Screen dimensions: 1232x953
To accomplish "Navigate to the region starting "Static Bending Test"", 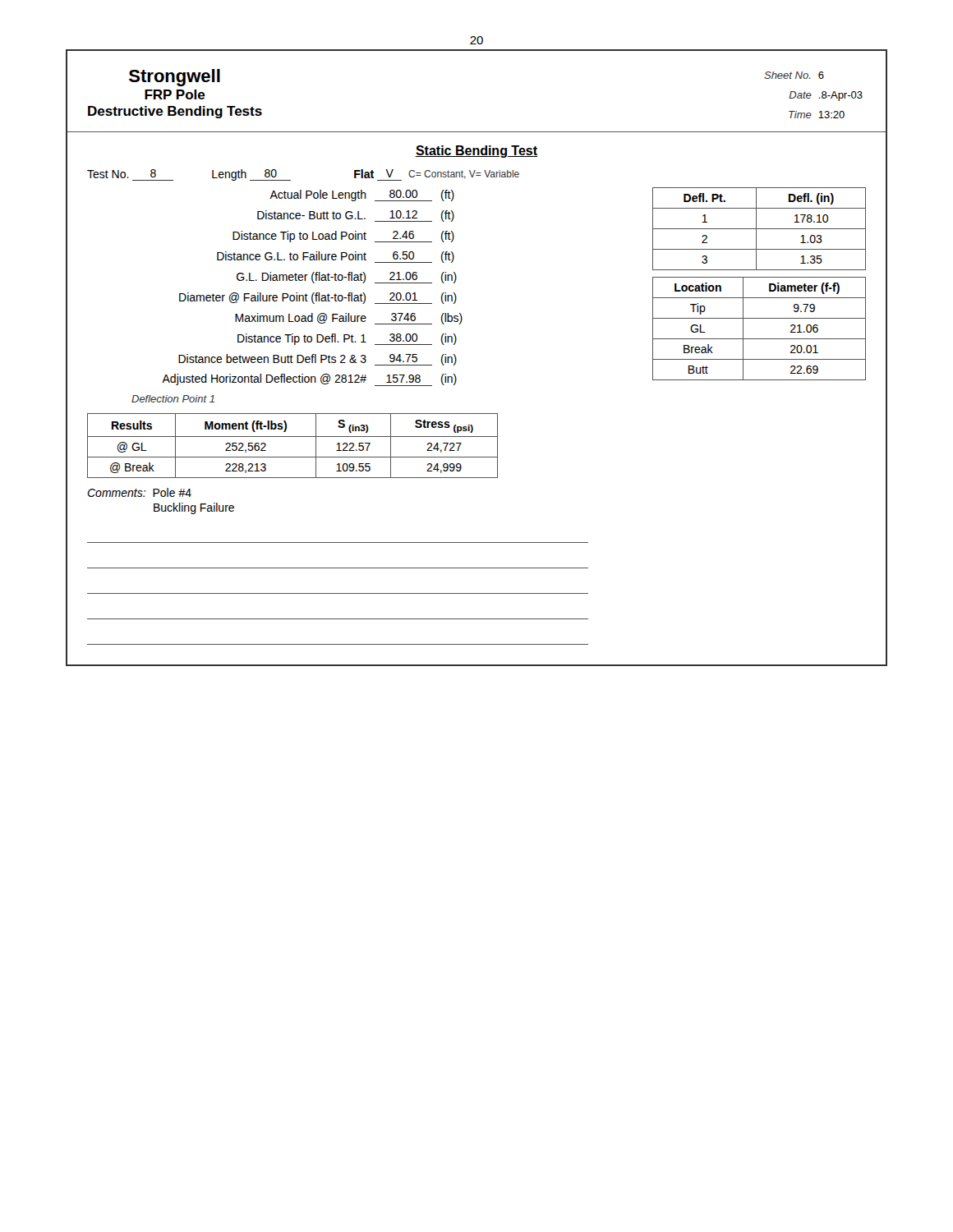I will click(x=476, y=151).
